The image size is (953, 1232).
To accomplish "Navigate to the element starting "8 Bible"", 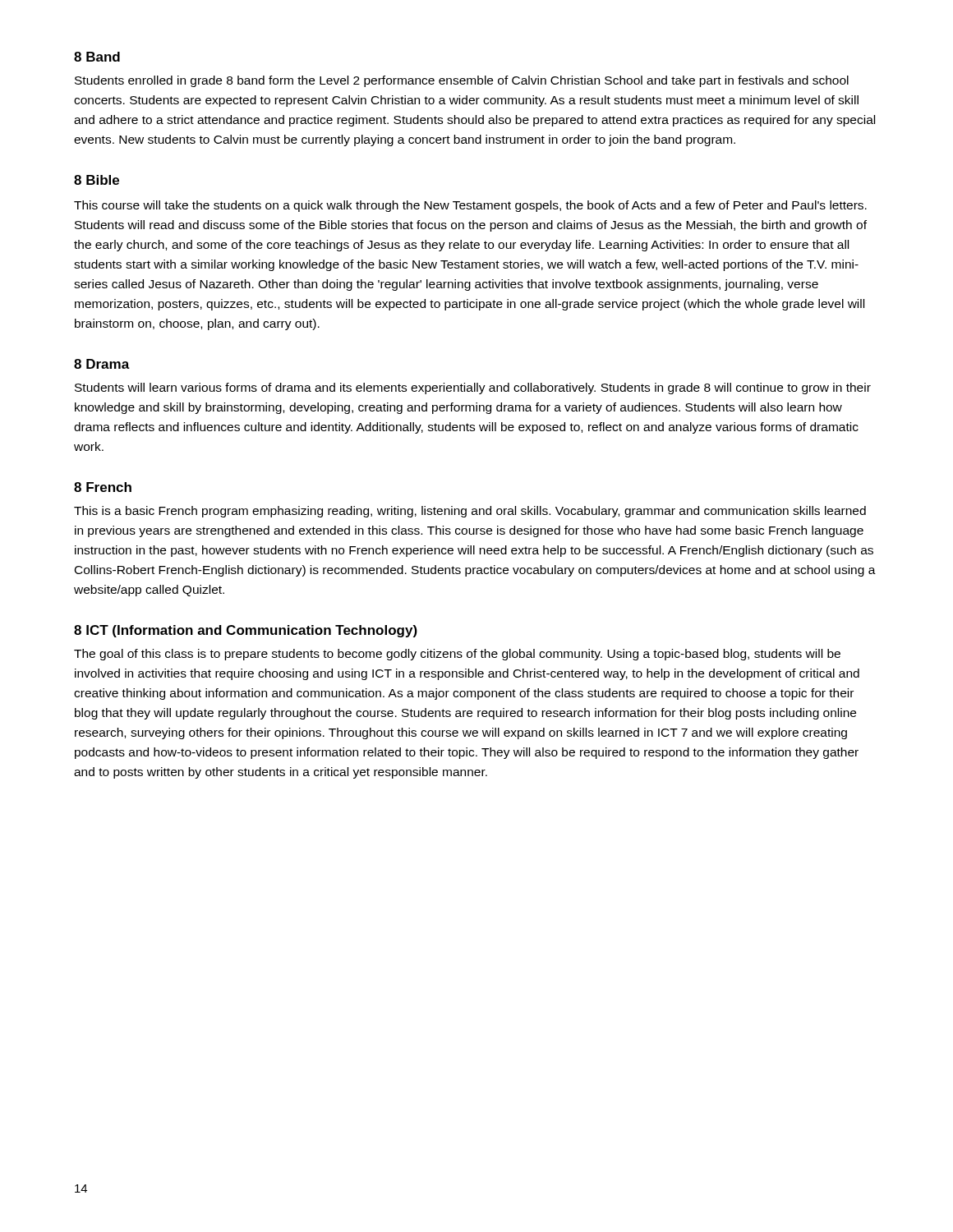I will (97, 180).
